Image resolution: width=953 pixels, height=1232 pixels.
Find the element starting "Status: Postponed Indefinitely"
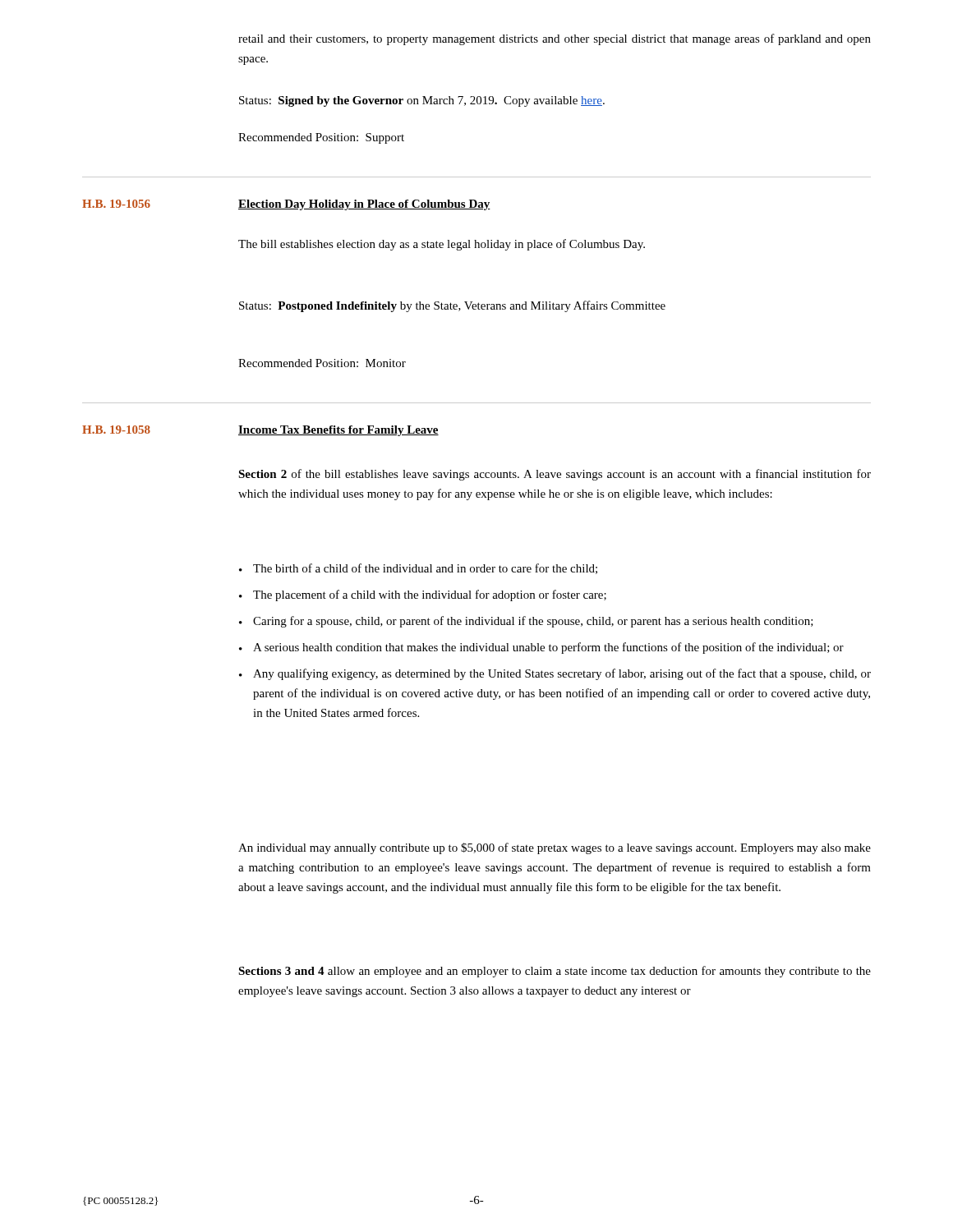pyautogui.click(x=452, y=306)
